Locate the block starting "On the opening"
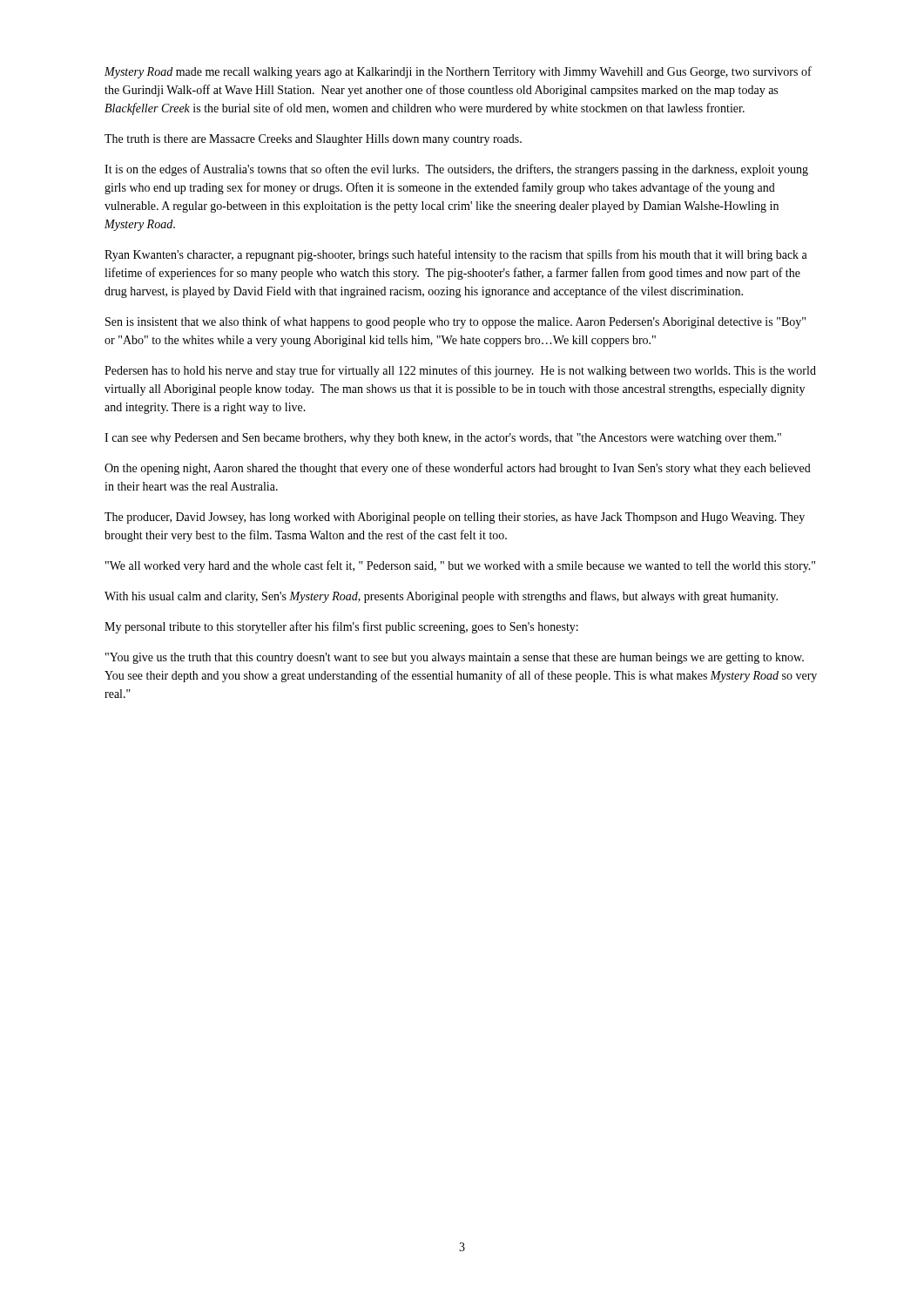The image size is (924, 1307). pos(458,477)
